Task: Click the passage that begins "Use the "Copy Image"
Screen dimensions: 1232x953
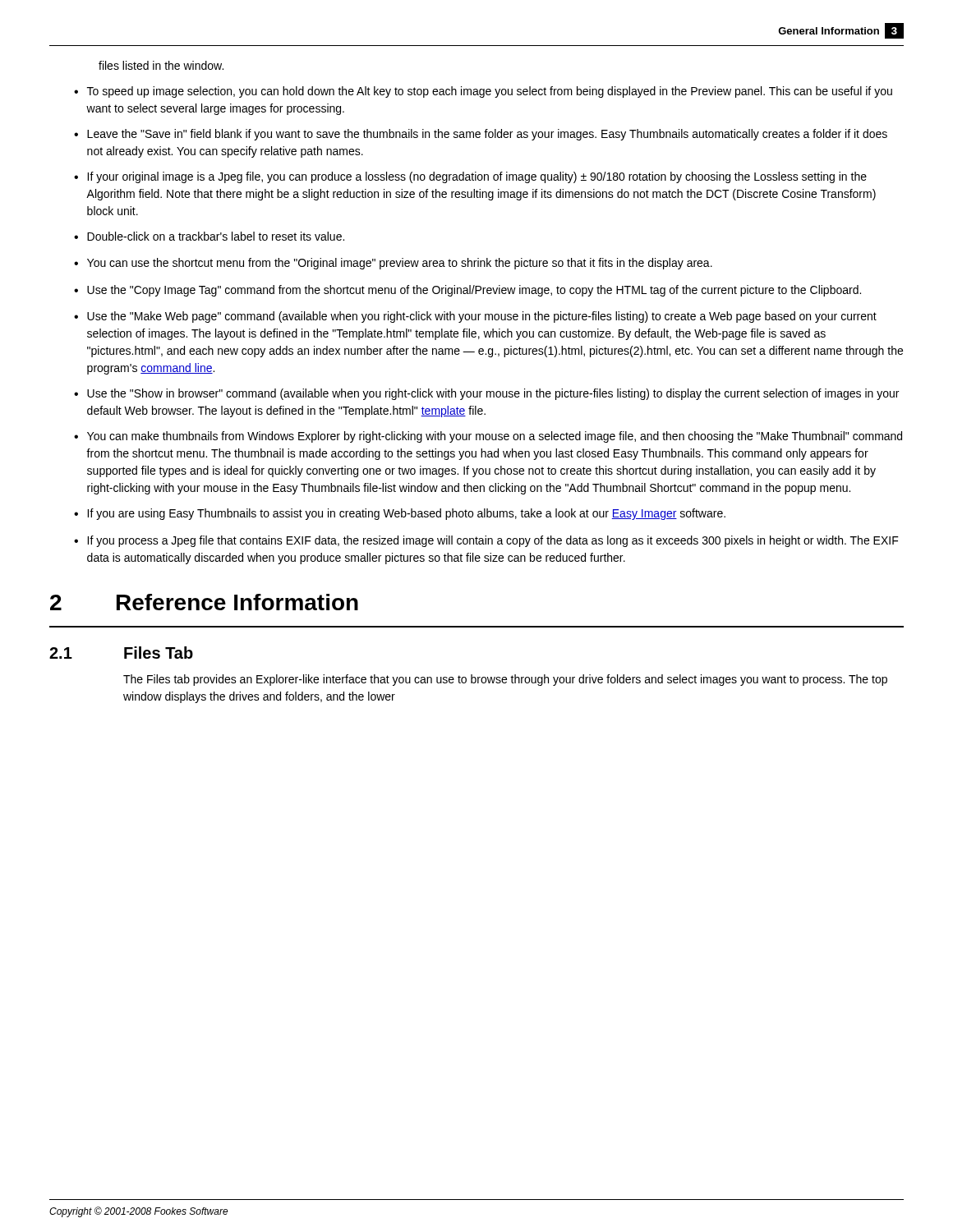Action: point(495,290)
